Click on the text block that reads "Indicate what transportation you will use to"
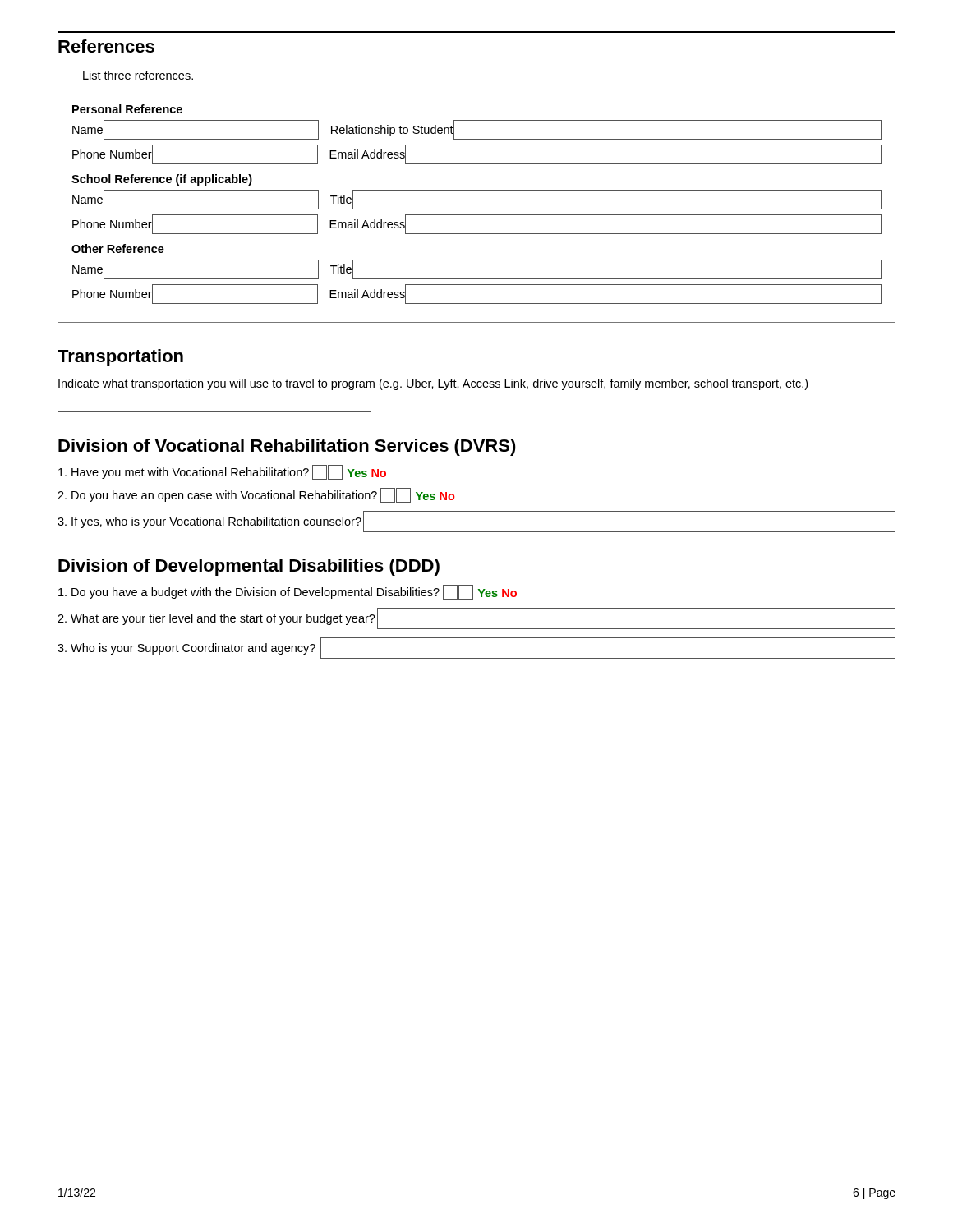This screenshot has height=1232, width=953. pyautogui.click(x=433, y=395)
